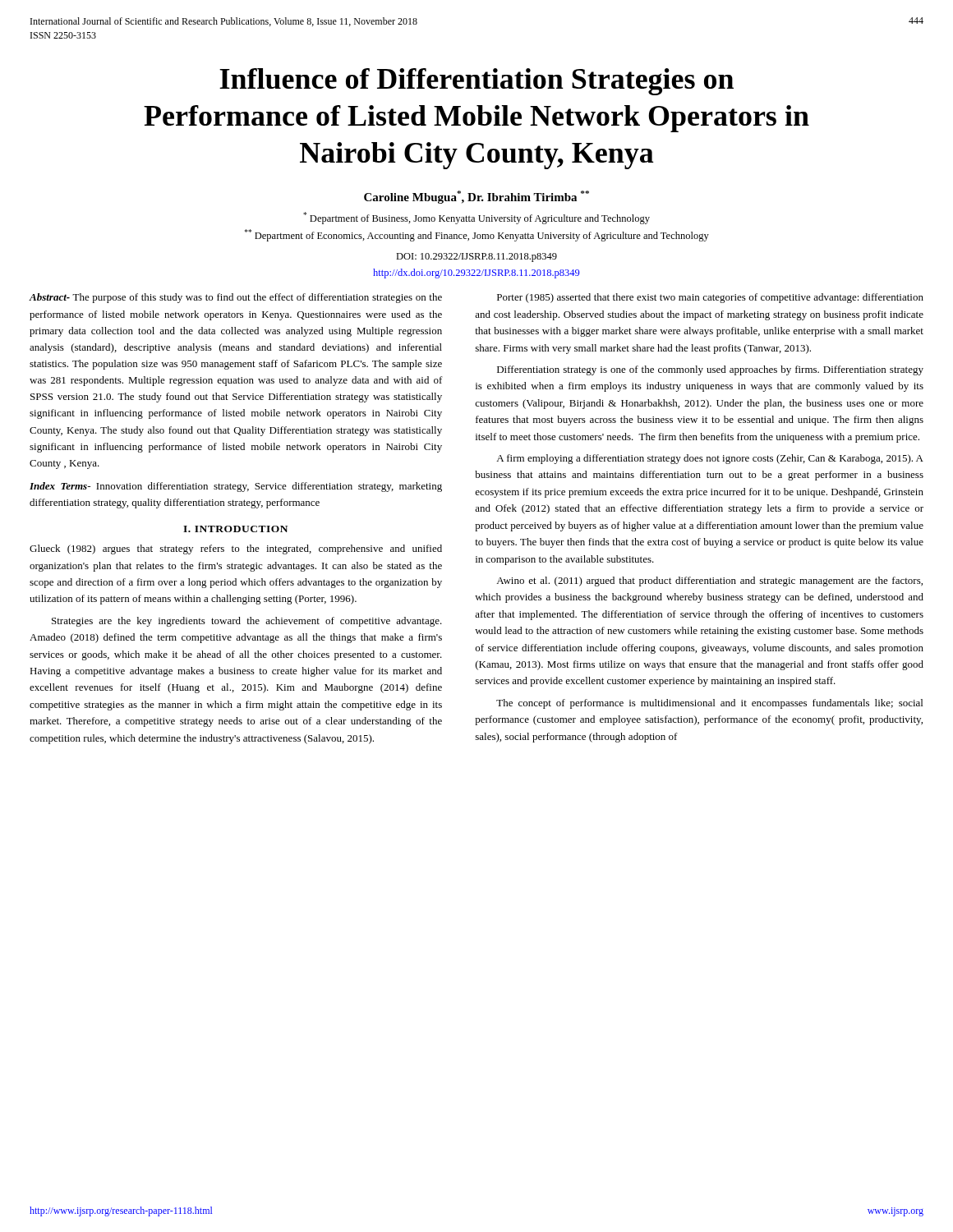This screenshot has height=1232, width=953.
Task: Navigate to the passage starting "Glueck (1982) argues that strategy"
Action: point(236,574)
